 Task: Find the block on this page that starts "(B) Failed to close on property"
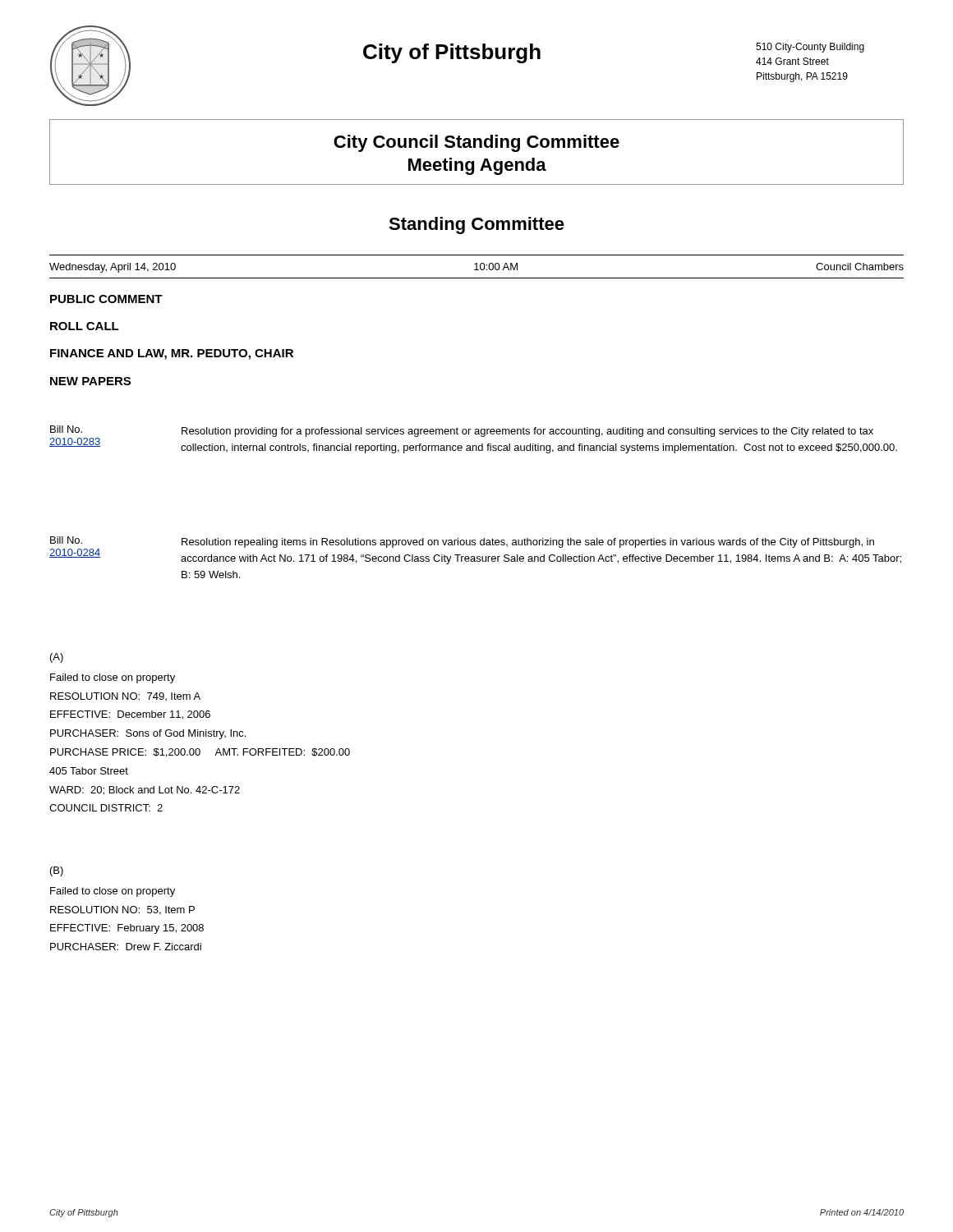(57, 871)
